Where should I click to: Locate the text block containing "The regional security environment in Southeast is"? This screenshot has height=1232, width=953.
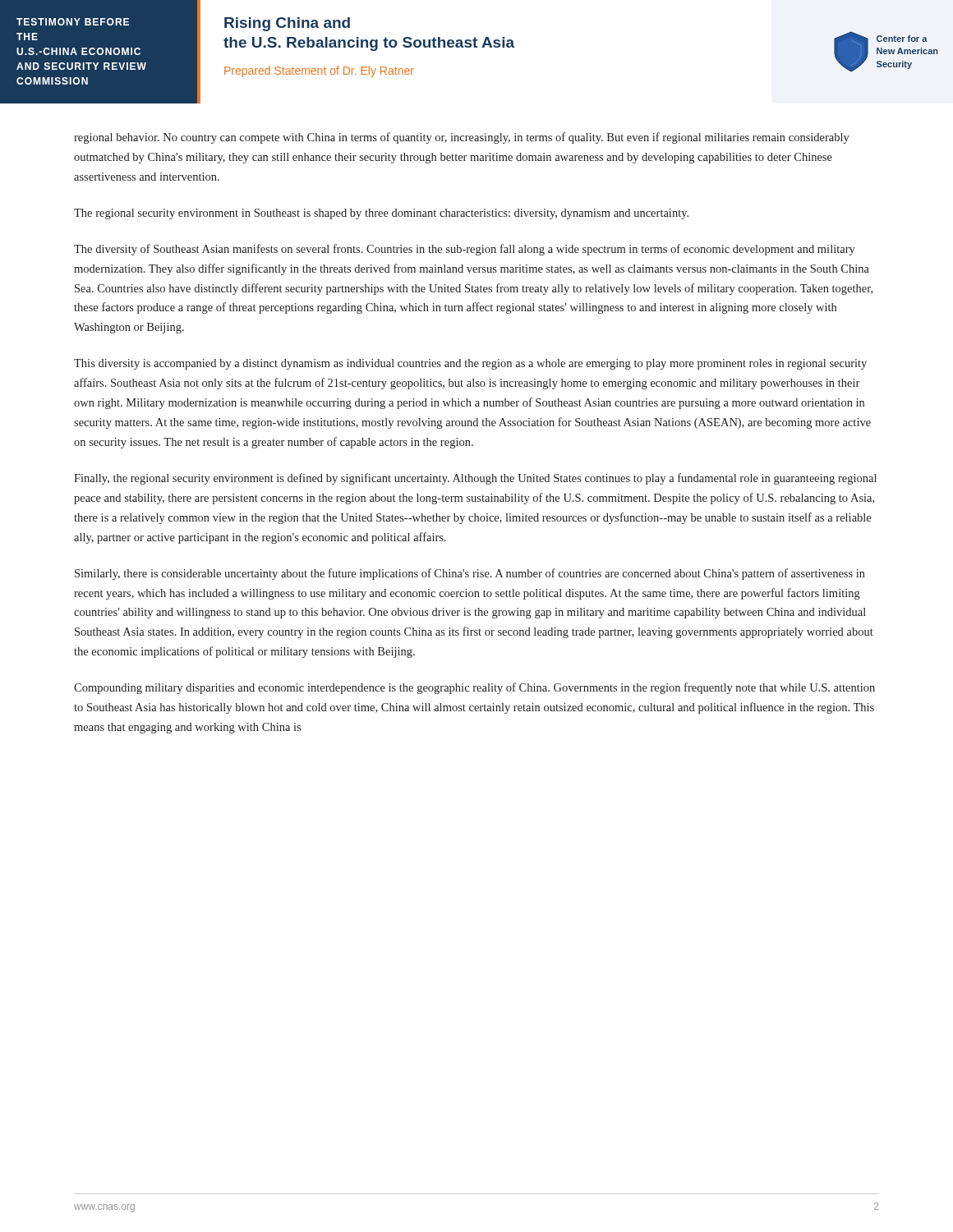382,213
